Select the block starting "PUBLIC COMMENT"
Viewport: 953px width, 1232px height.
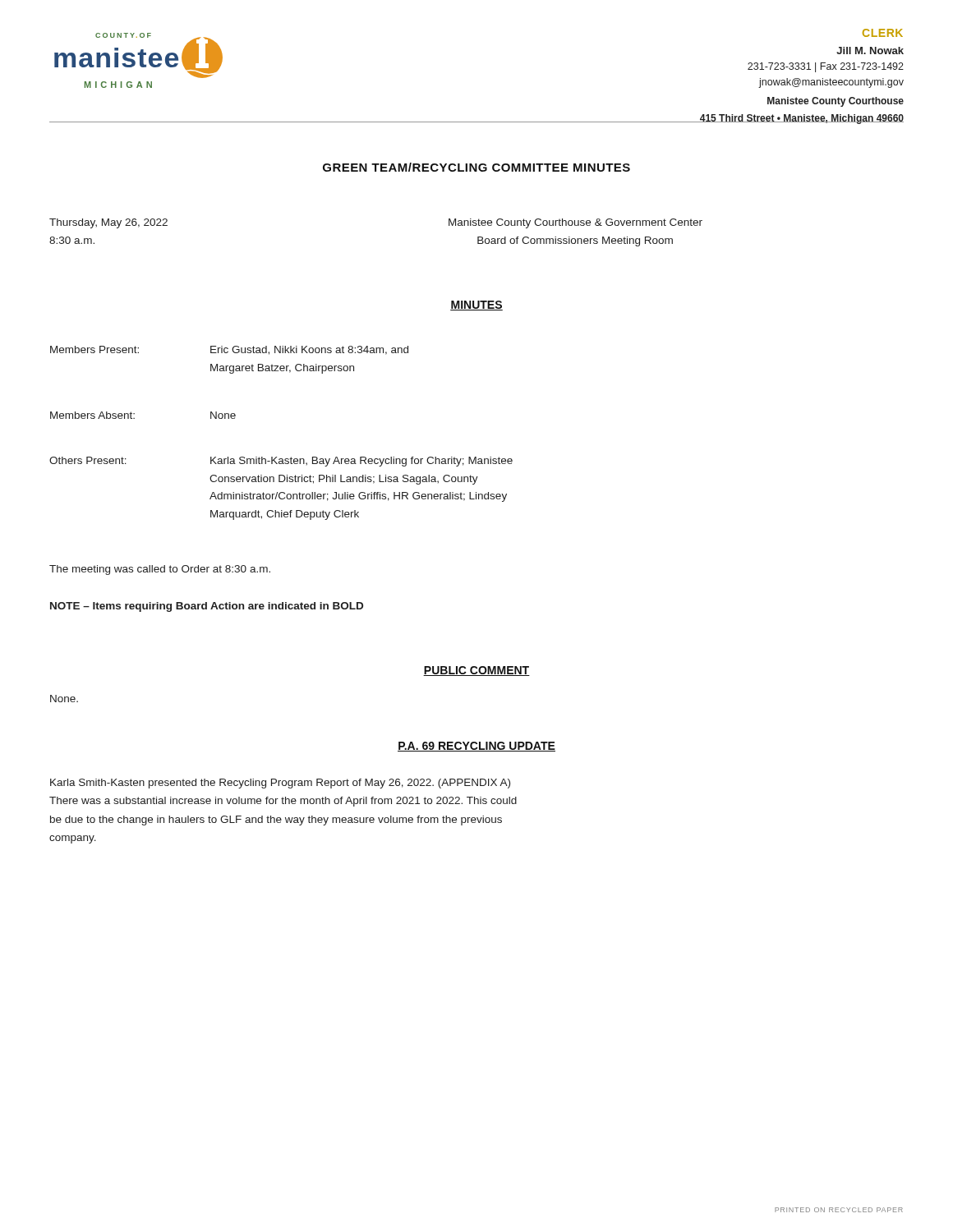click(x=476, y=670)
